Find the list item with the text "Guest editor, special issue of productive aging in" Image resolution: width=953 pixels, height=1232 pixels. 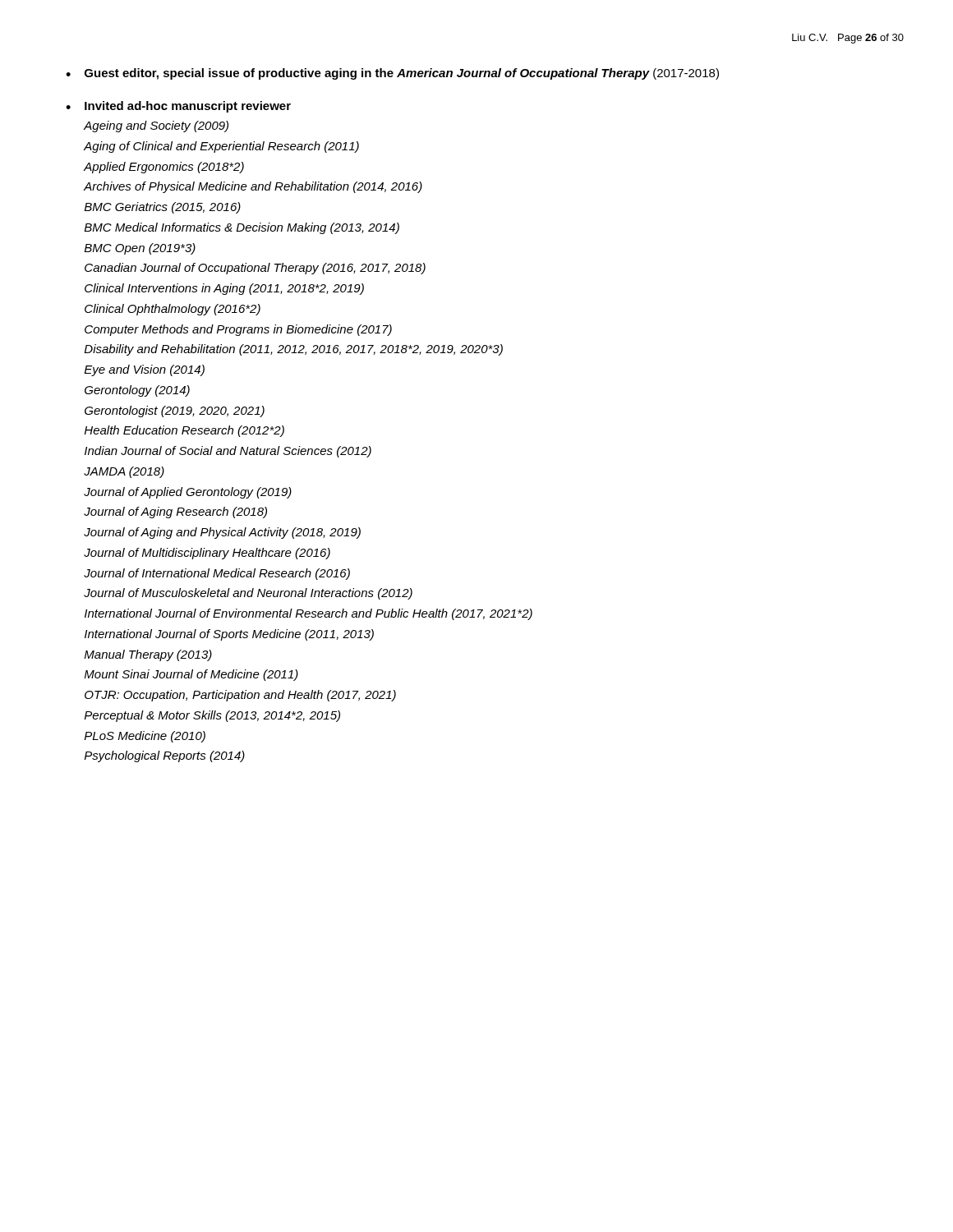click(x=402, y=73)
